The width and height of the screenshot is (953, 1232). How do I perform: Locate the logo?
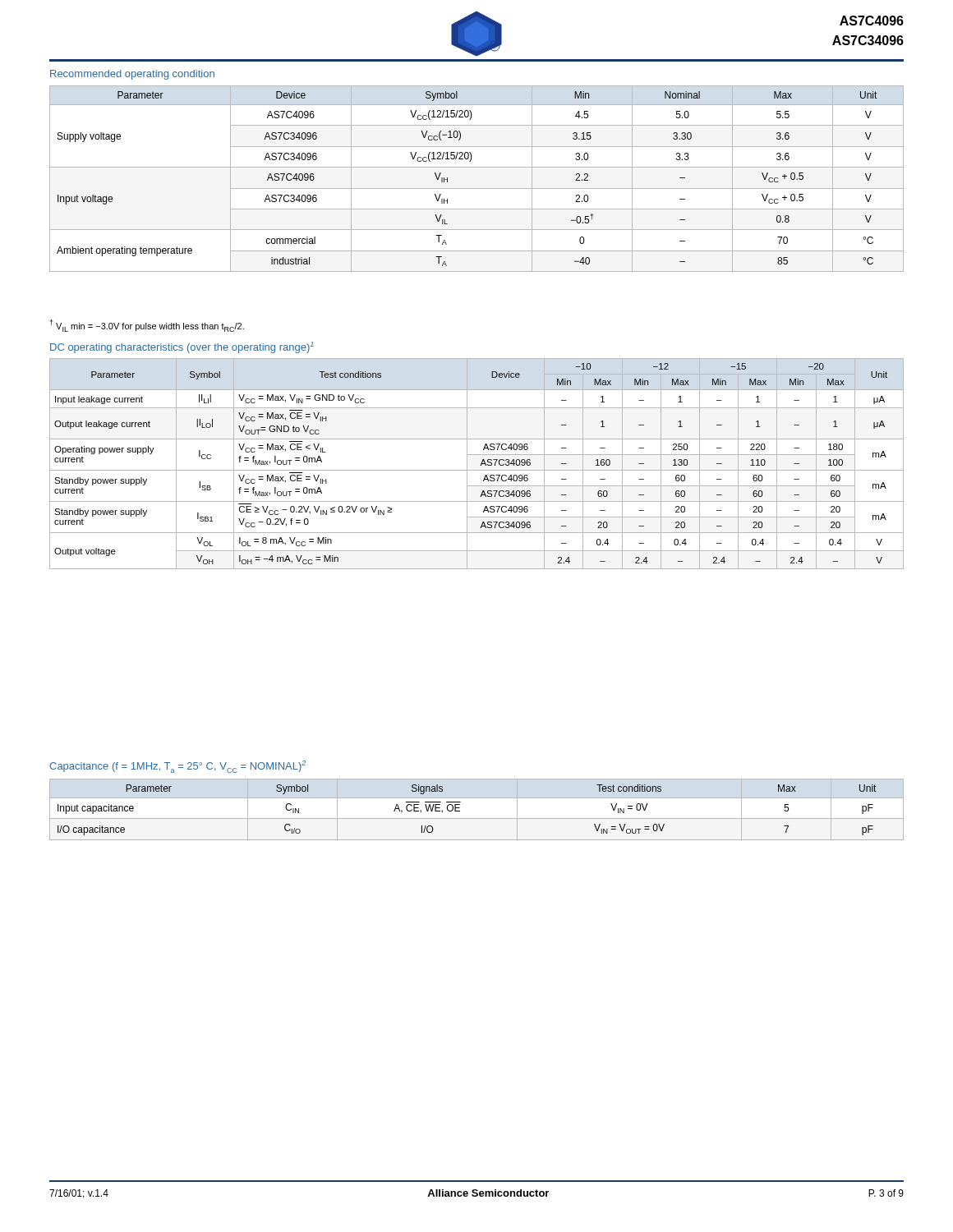tap(476, 34)
